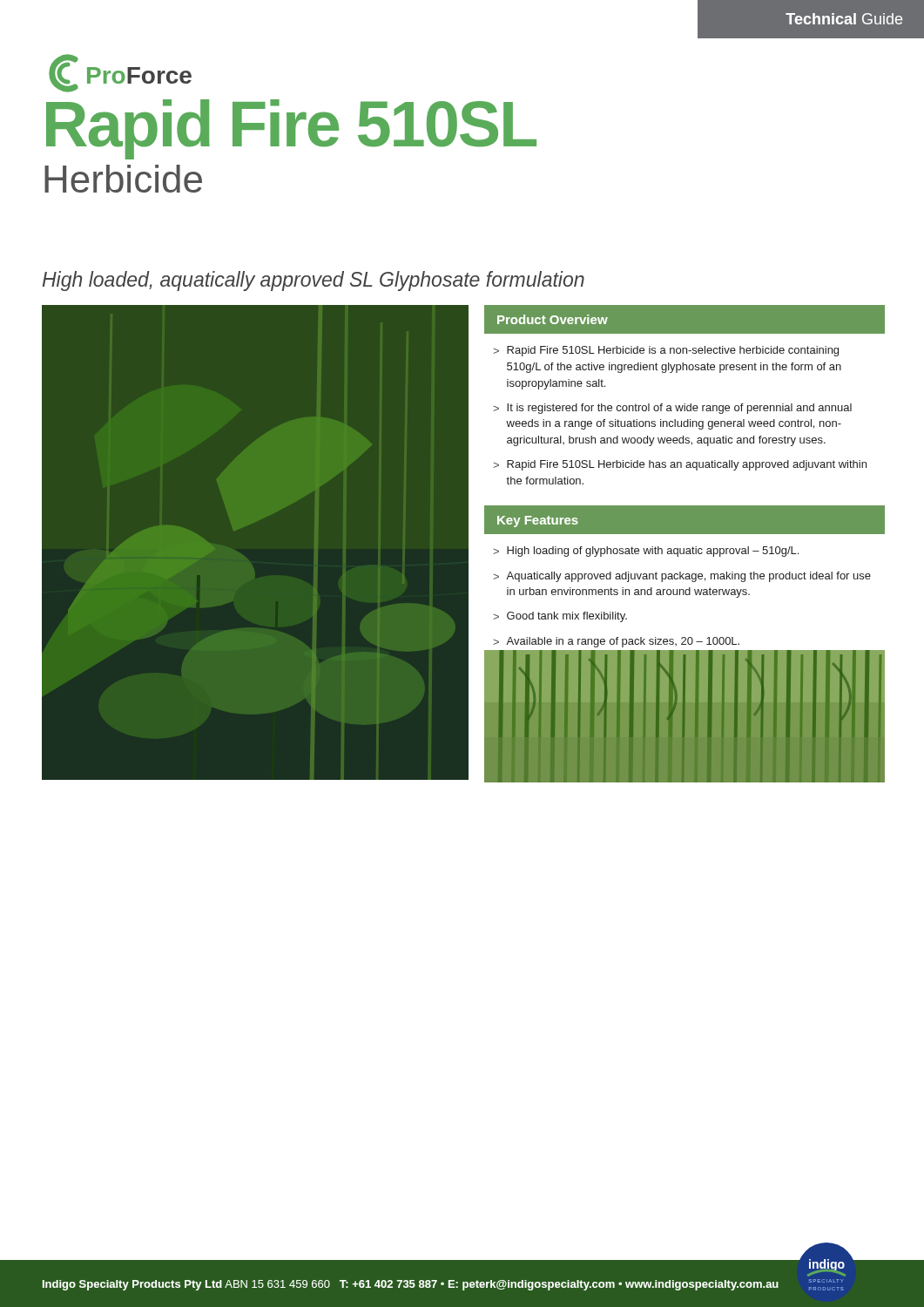Click where it says "> Good tank mix flexibility."
The height and width of the screenshot is (1307, 924).
[x=560, y=617]
